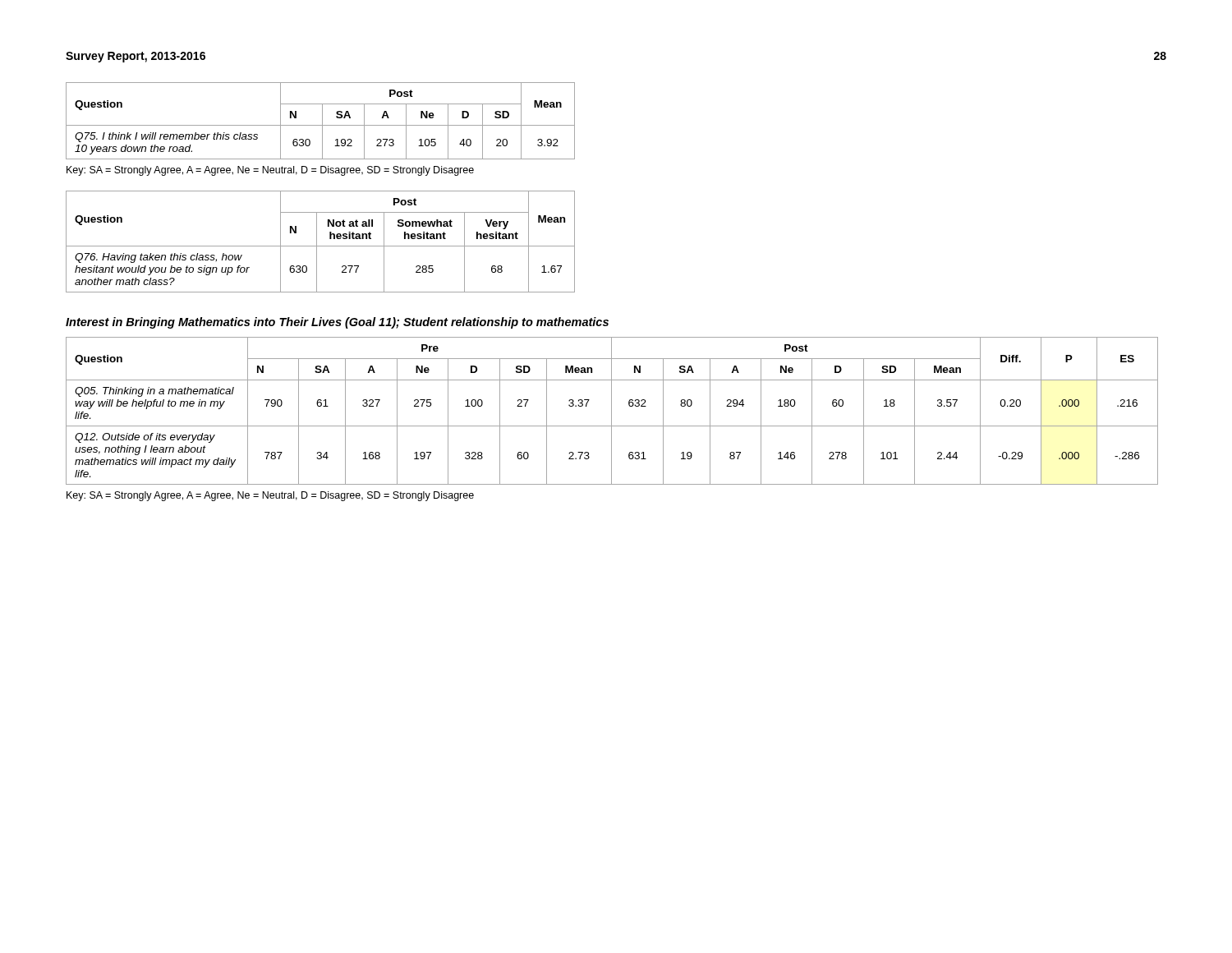Locate the table with the text "Q75. I think"

click(x=616, y=121)
